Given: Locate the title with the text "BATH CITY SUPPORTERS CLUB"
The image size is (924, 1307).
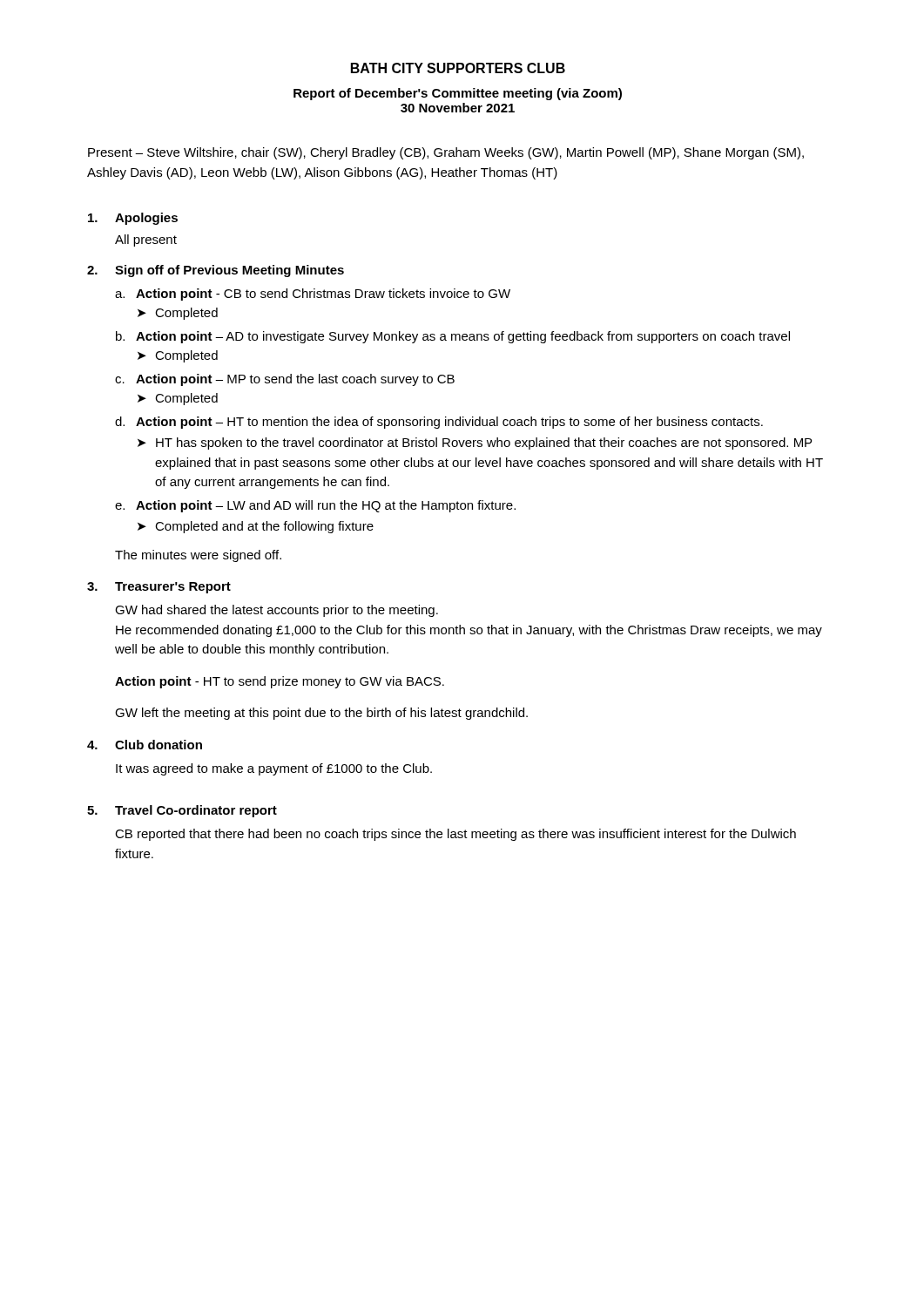Looking at the screenshot, I should [x=458, y=69].
